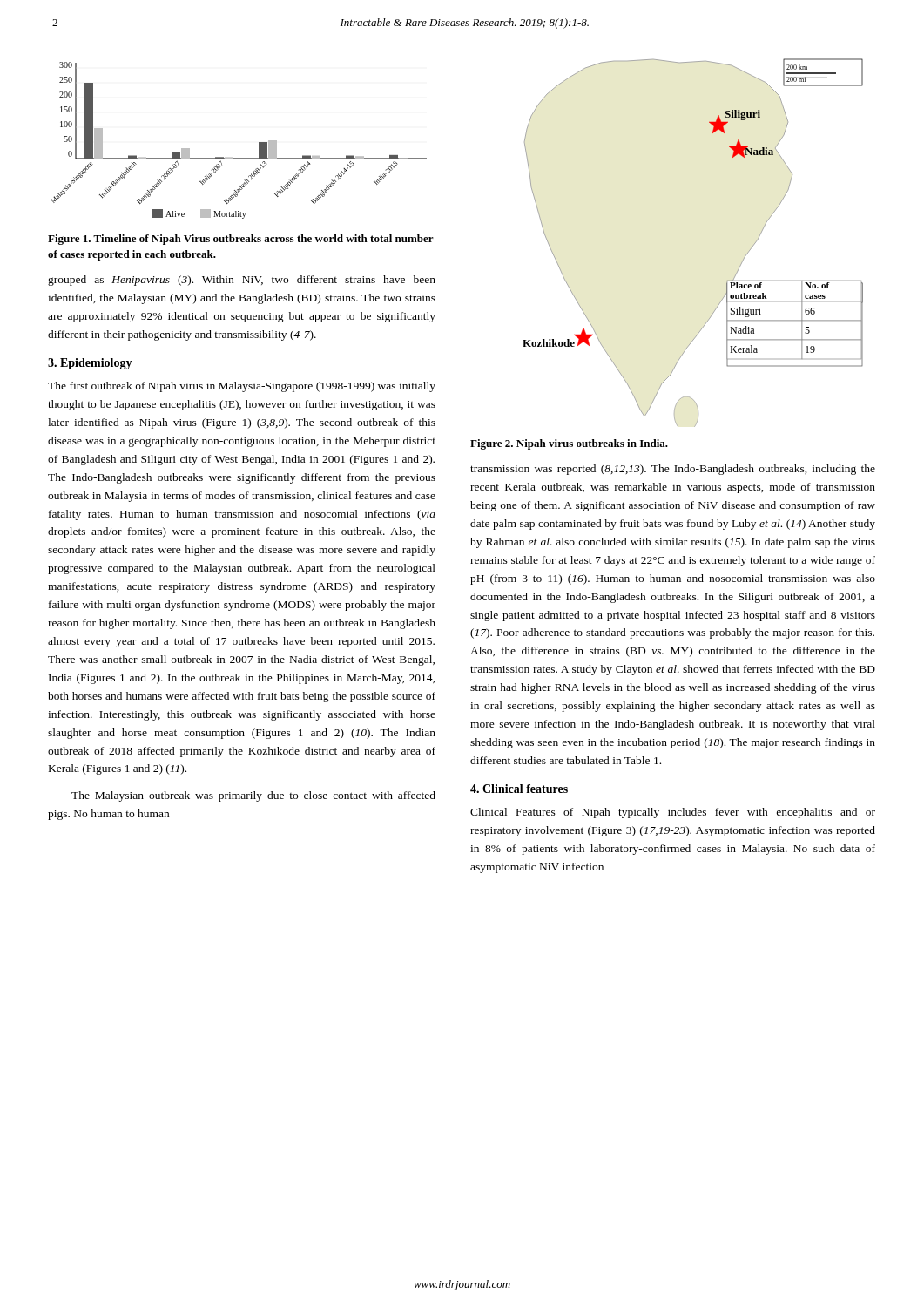Image resolution: width=924 pixels, height=1307 pixels.
Task: Find the block starting "Clinical Features of Nipah typically includes"
Action: point(673,839)
